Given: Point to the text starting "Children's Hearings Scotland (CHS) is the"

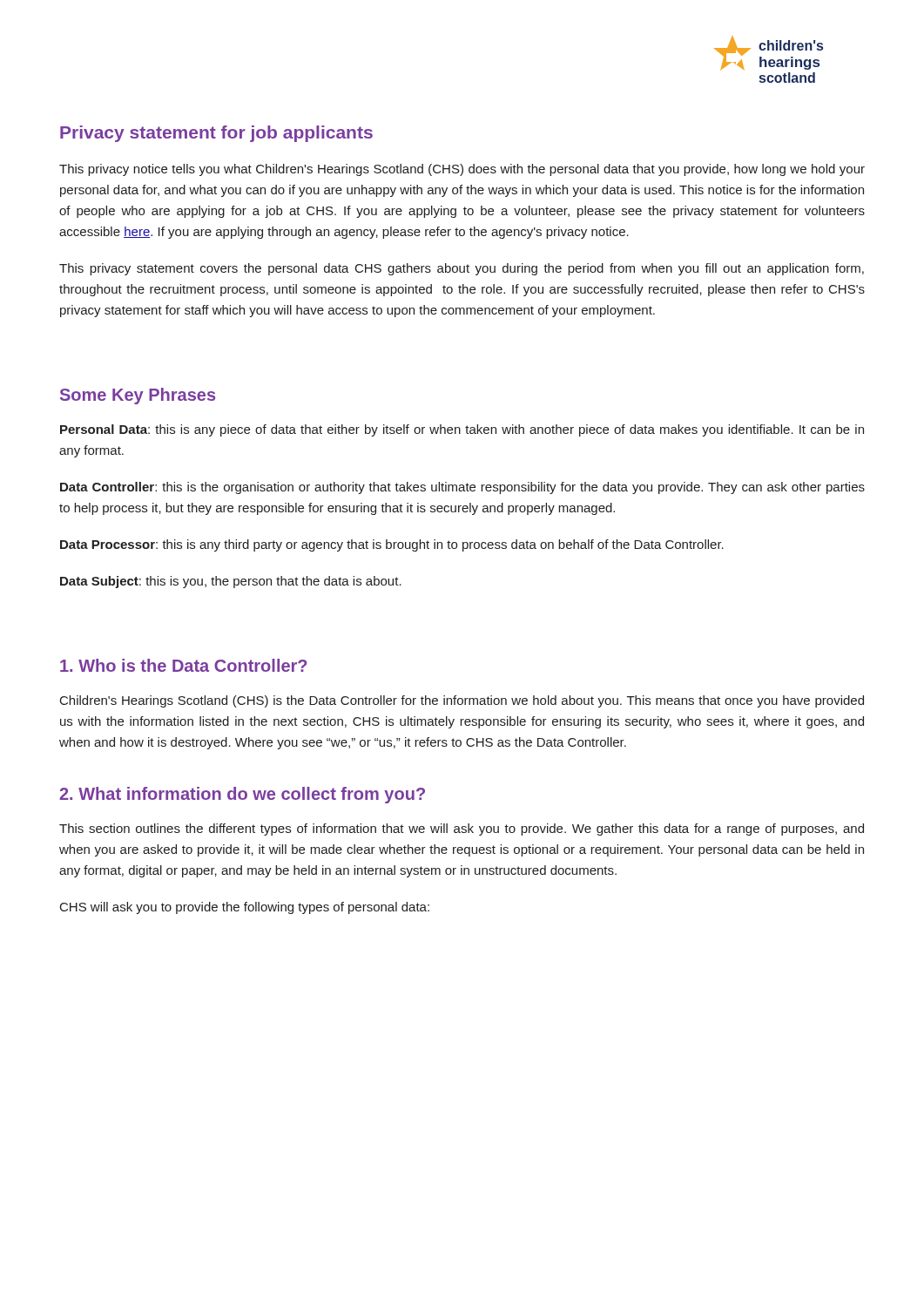Looking at the screenshot, I should coord(462,721).
